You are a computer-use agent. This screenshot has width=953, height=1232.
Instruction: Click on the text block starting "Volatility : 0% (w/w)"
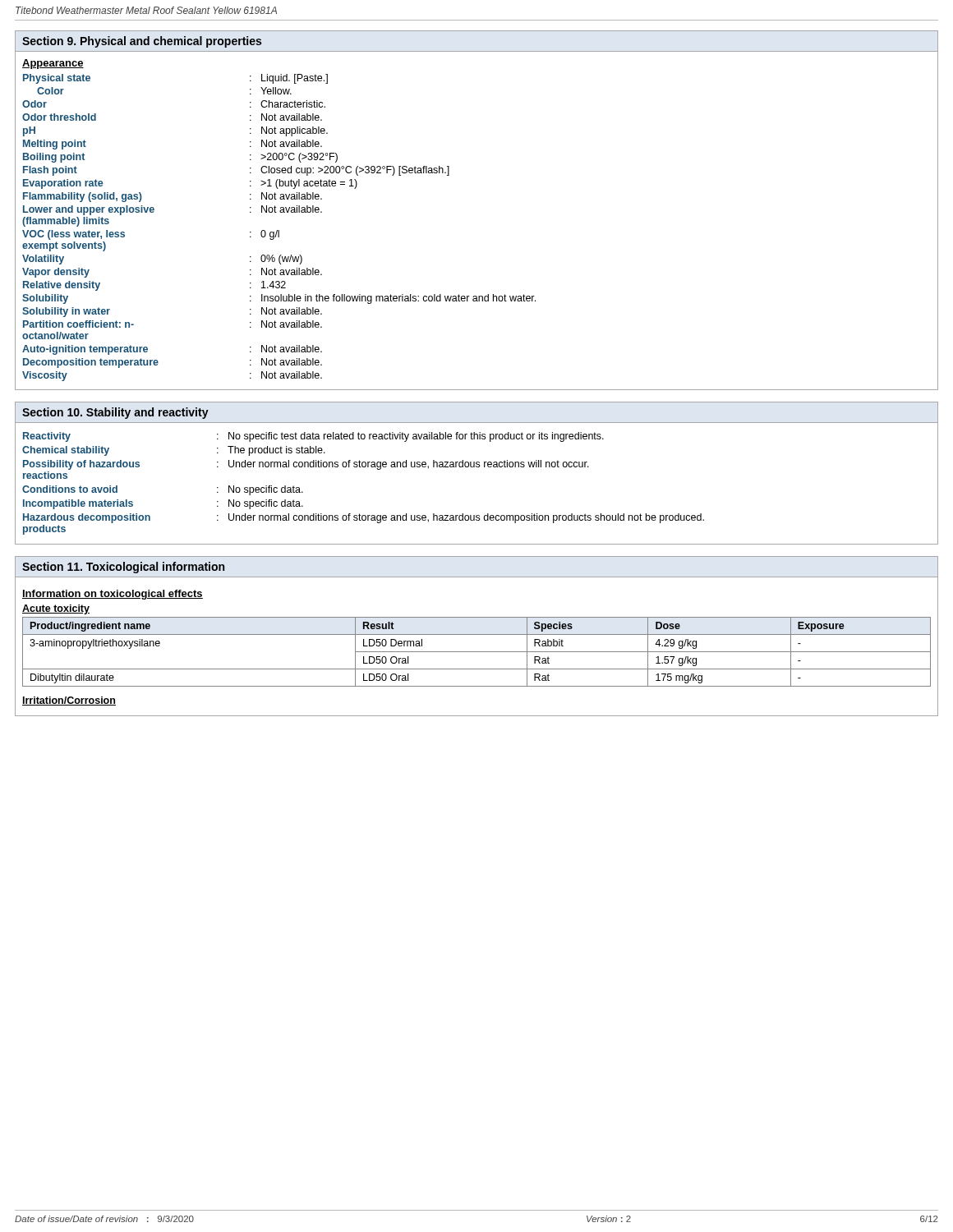point(44,259)
